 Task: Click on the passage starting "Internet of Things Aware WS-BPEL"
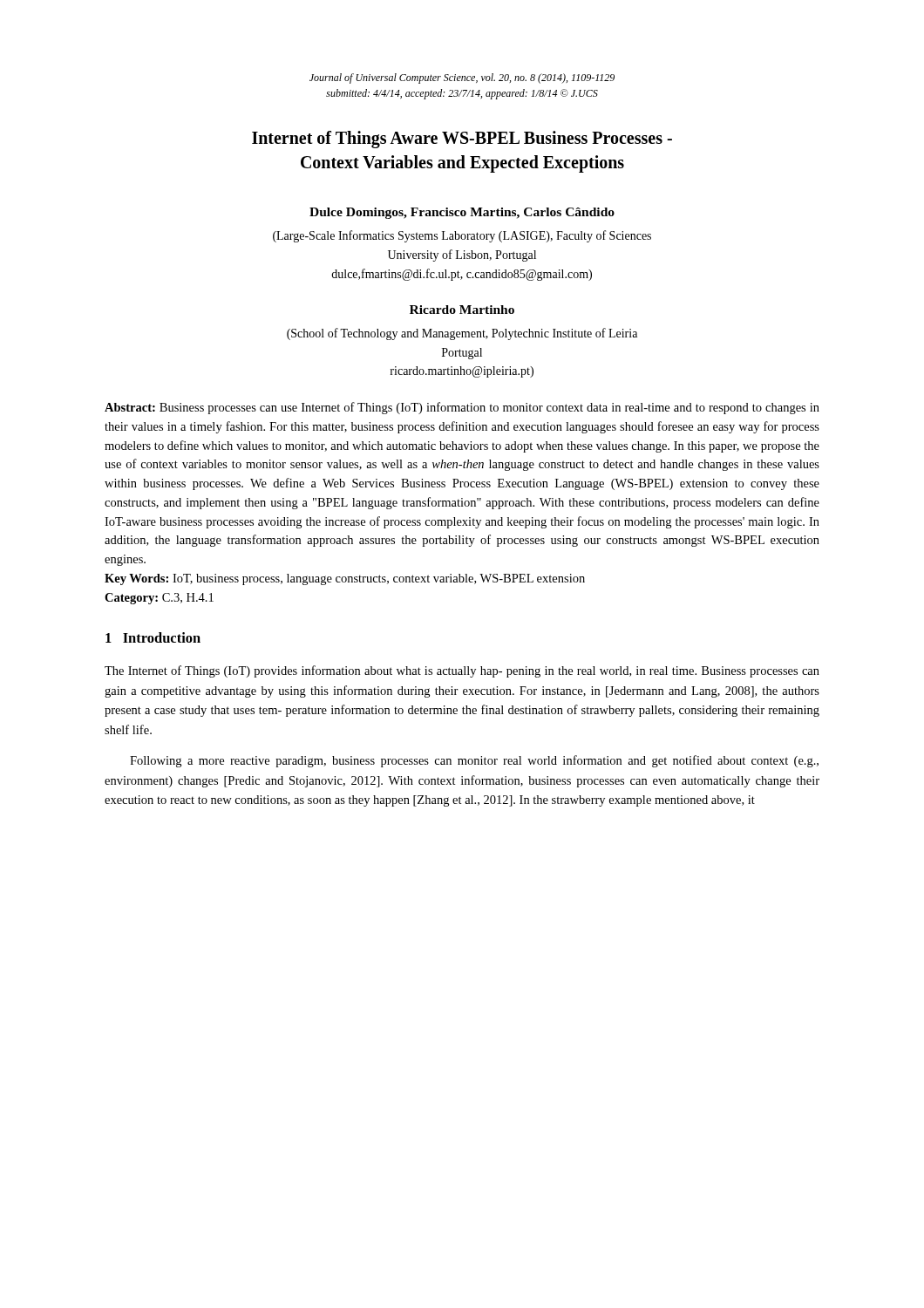[x=462, y=150]
